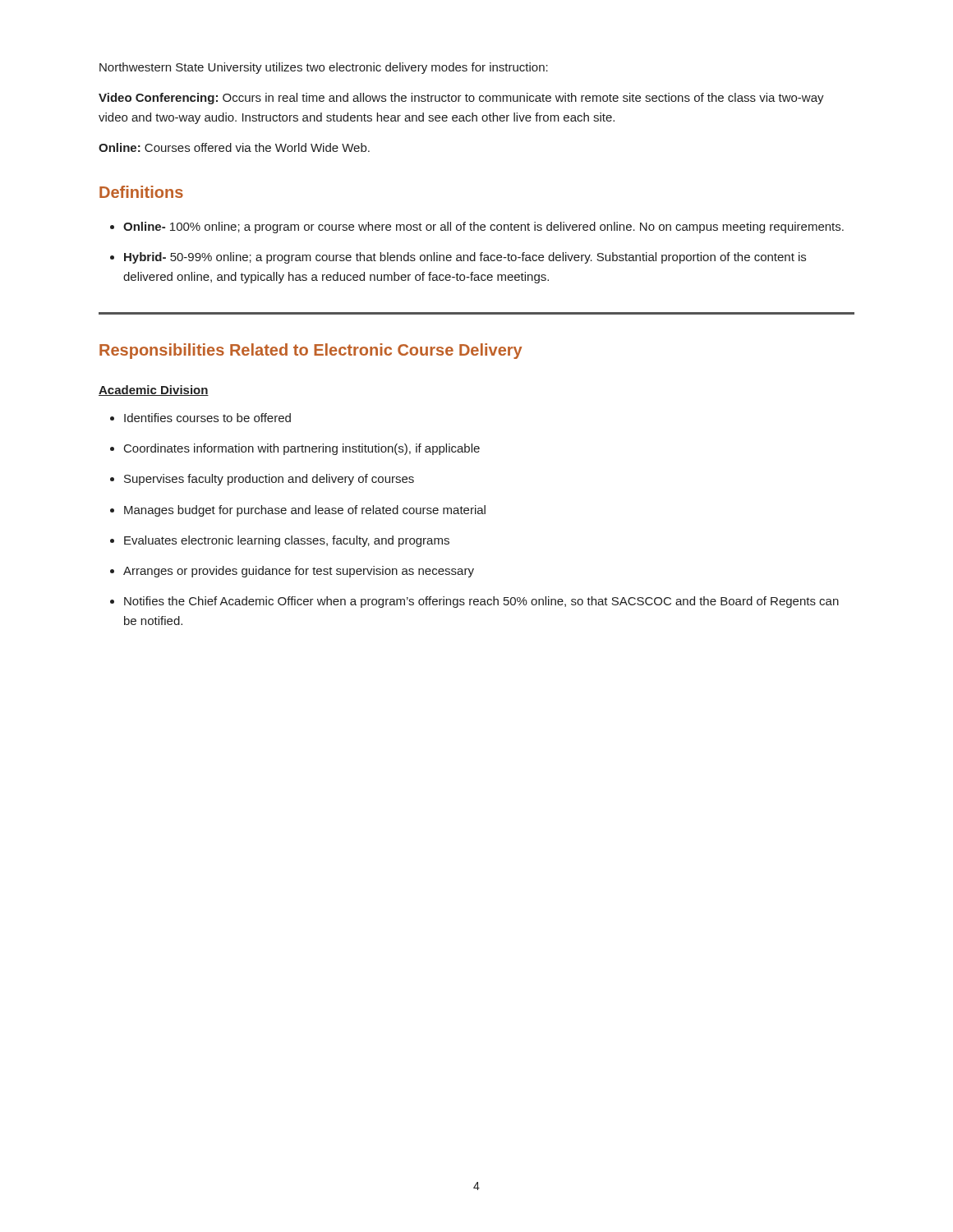This screenshot has height=1232, width=953.
Task: Locate the block of text that opens with "Northwestern State University utilizes two"
Action: [x=324, y=67]
